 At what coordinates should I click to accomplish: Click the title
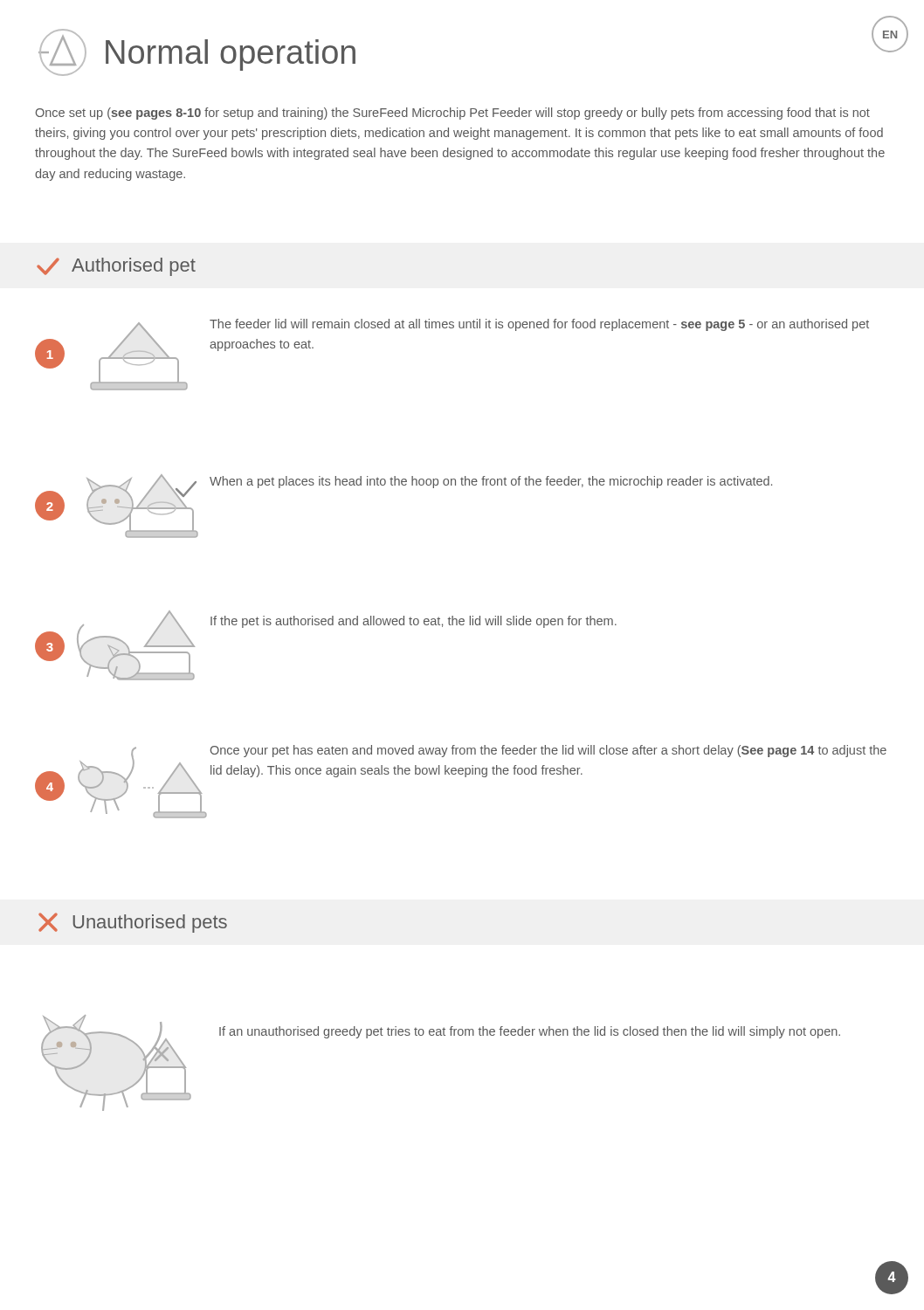196,52
